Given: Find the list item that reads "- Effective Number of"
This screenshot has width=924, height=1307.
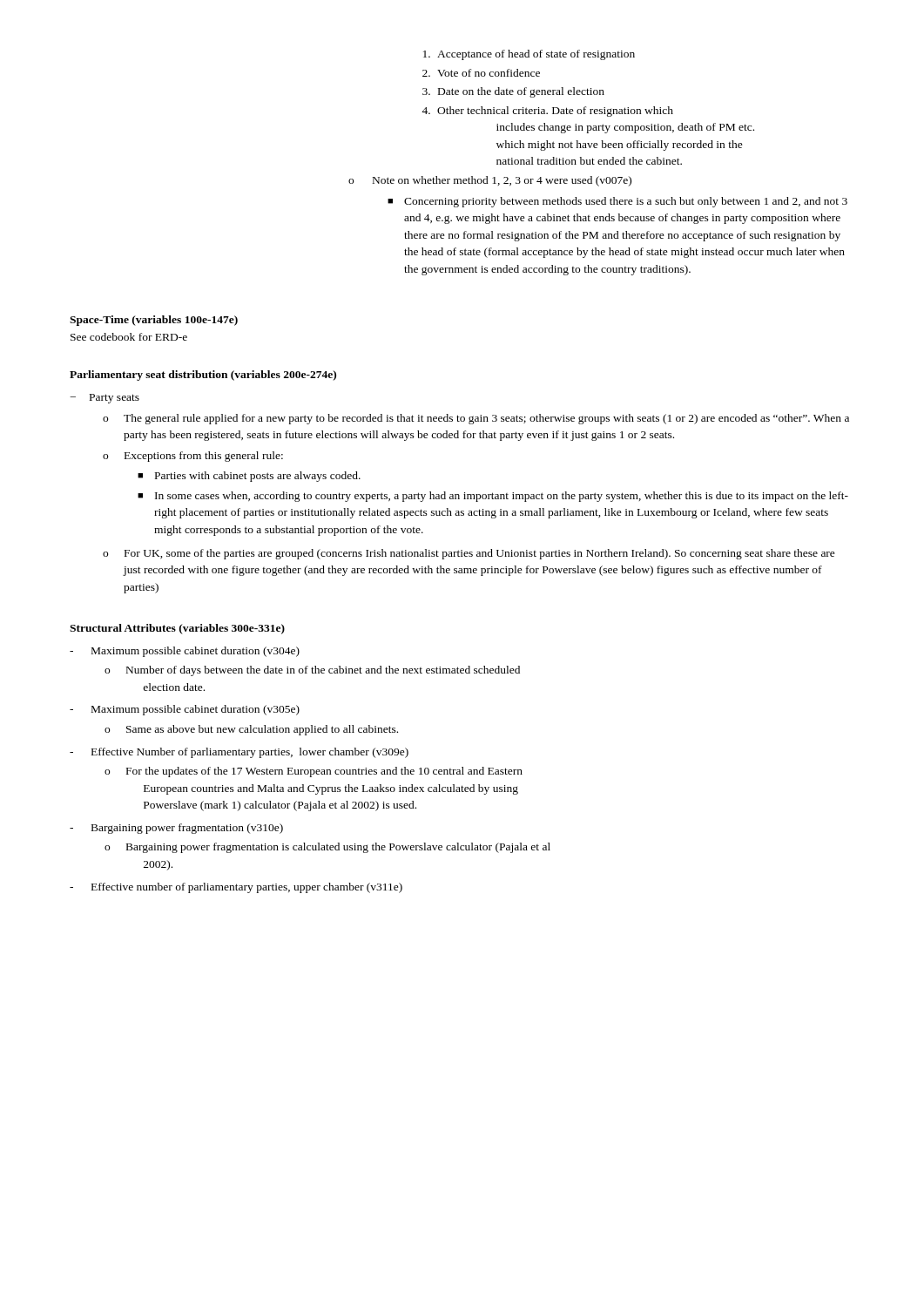Looking at the screenshot, I should tap(296, 780).
